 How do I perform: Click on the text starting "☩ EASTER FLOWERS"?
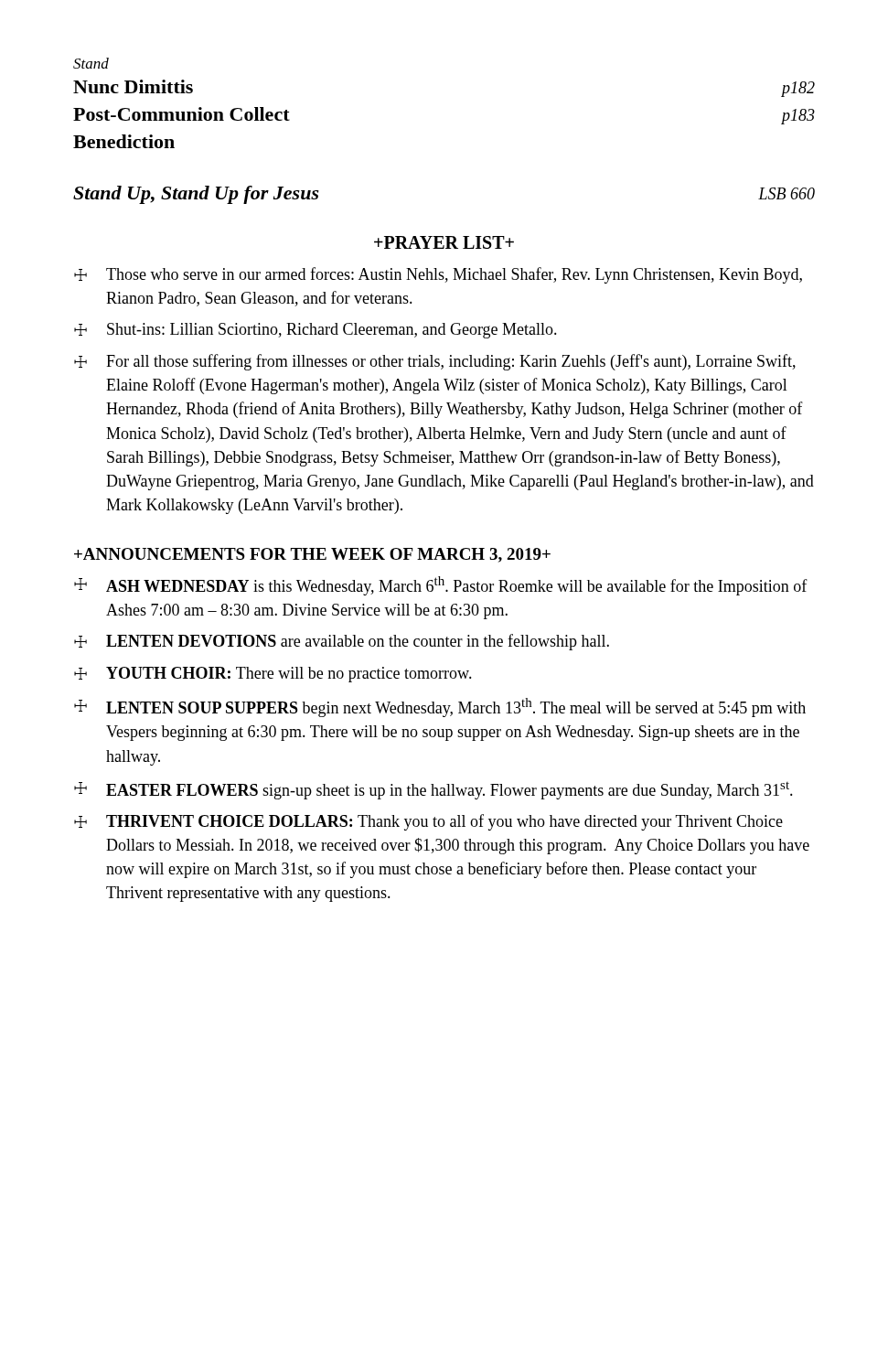click(x=444, y=789)
